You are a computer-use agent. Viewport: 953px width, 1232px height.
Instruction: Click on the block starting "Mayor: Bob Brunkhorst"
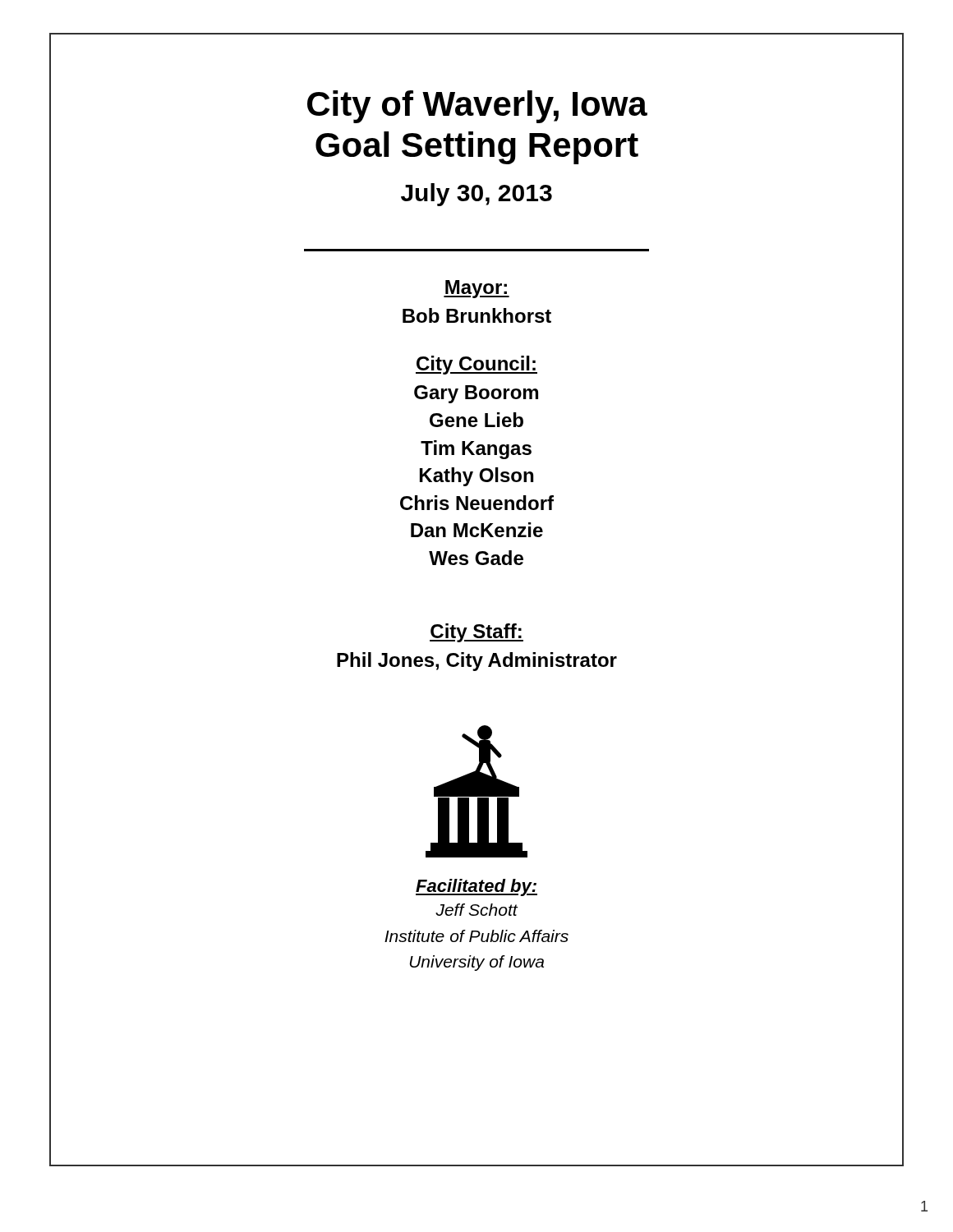click(x=476, y=303)
